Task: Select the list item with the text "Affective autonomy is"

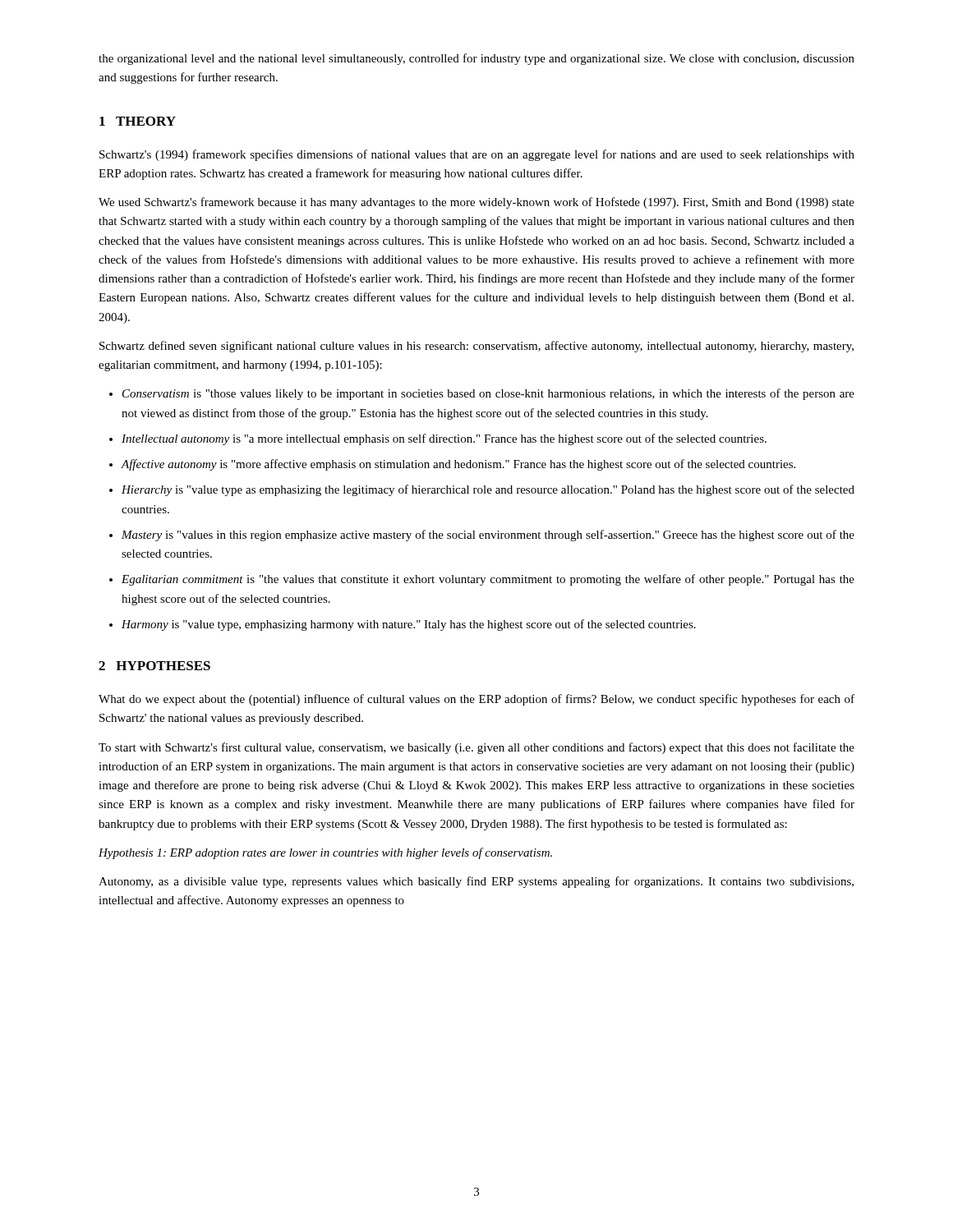Action: pyautogui.click(x=459, y=464)
